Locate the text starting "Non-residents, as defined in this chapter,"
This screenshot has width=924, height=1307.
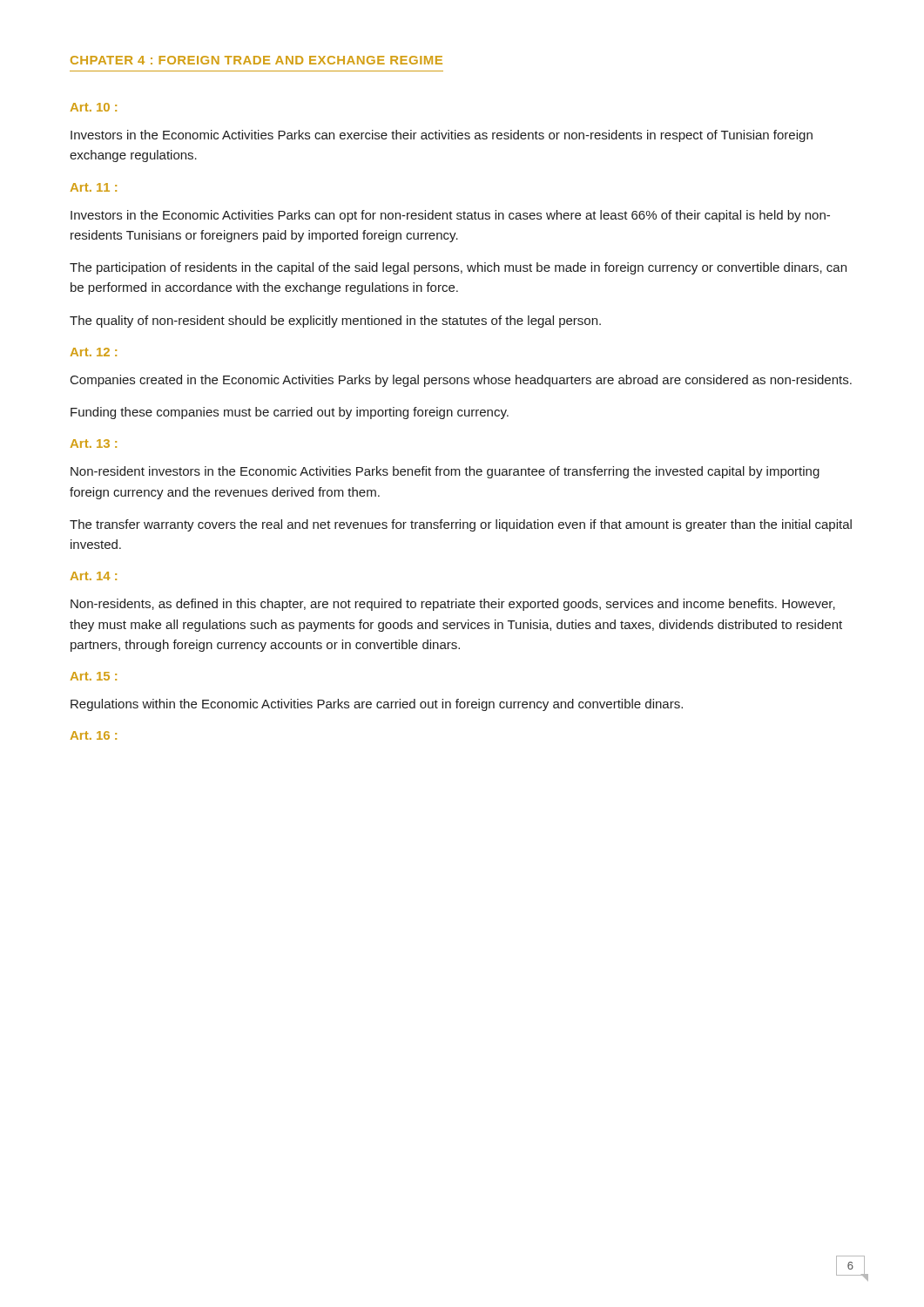(x=456, y=624)
